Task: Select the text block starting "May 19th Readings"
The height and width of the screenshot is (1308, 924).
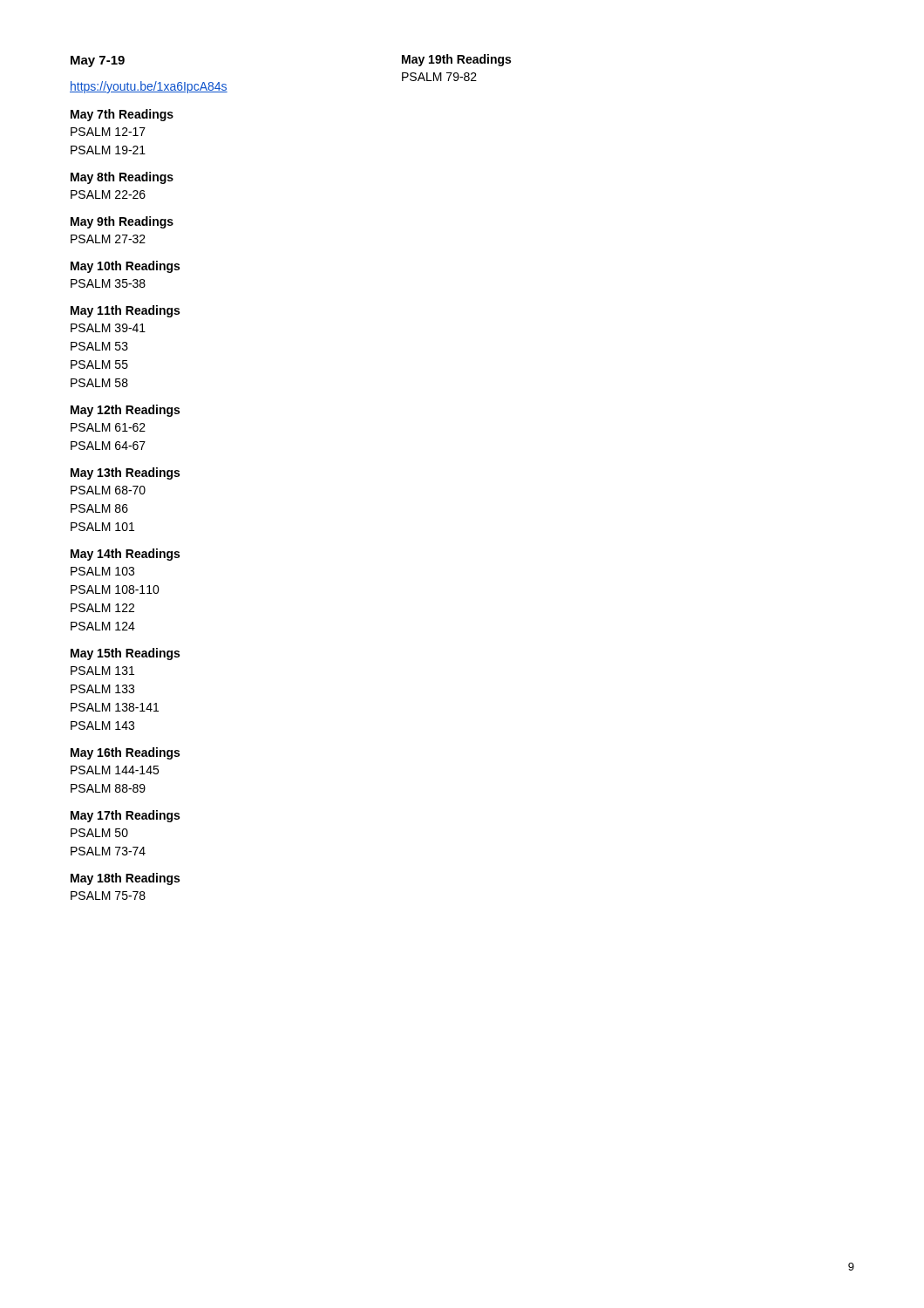Action: click(x=456, y=59)
